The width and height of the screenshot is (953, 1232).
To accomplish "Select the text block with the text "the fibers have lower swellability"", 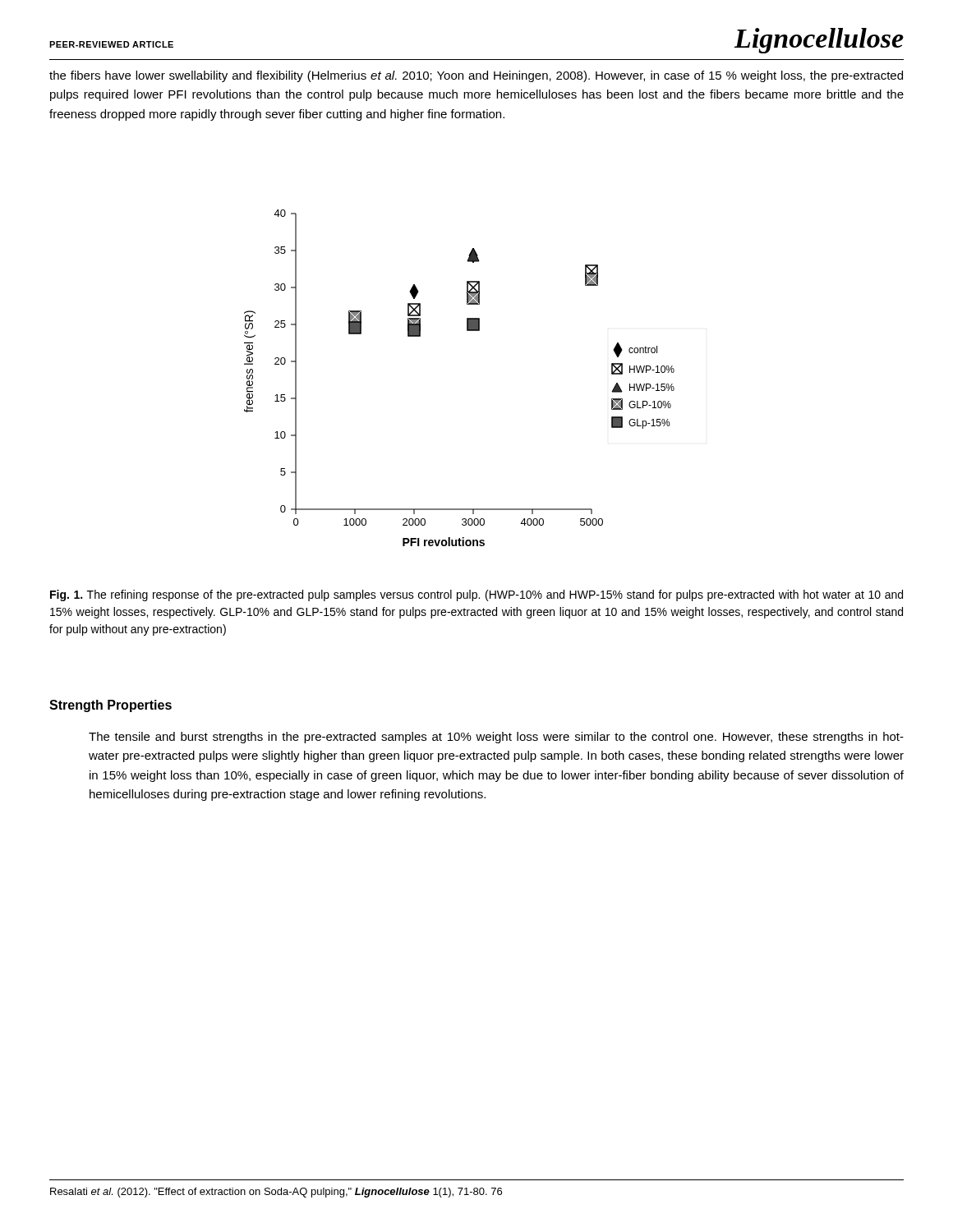I will 476,94.
